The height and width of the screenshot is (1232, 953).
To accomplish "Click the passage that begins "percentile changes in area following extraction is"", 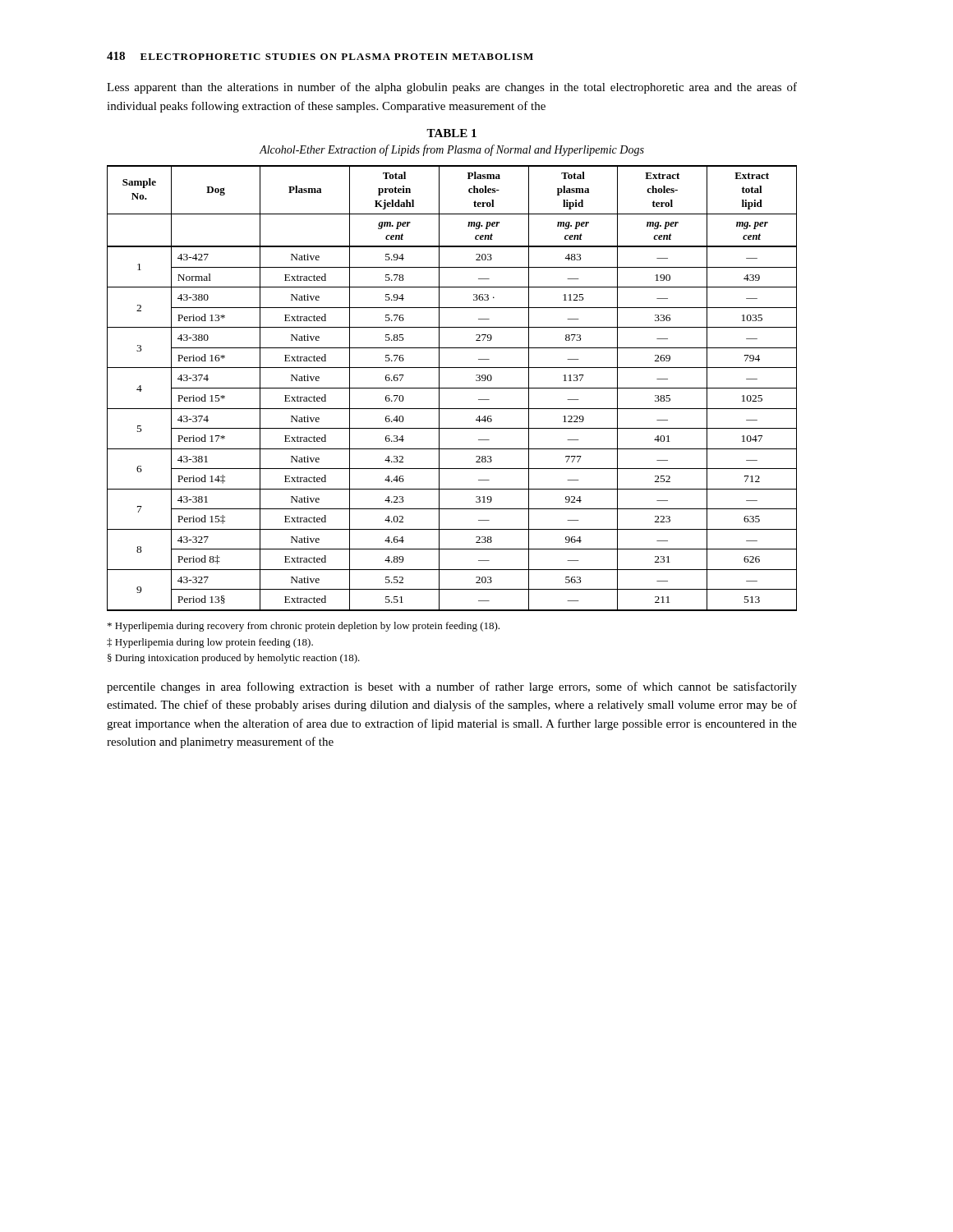I will 452,714.
